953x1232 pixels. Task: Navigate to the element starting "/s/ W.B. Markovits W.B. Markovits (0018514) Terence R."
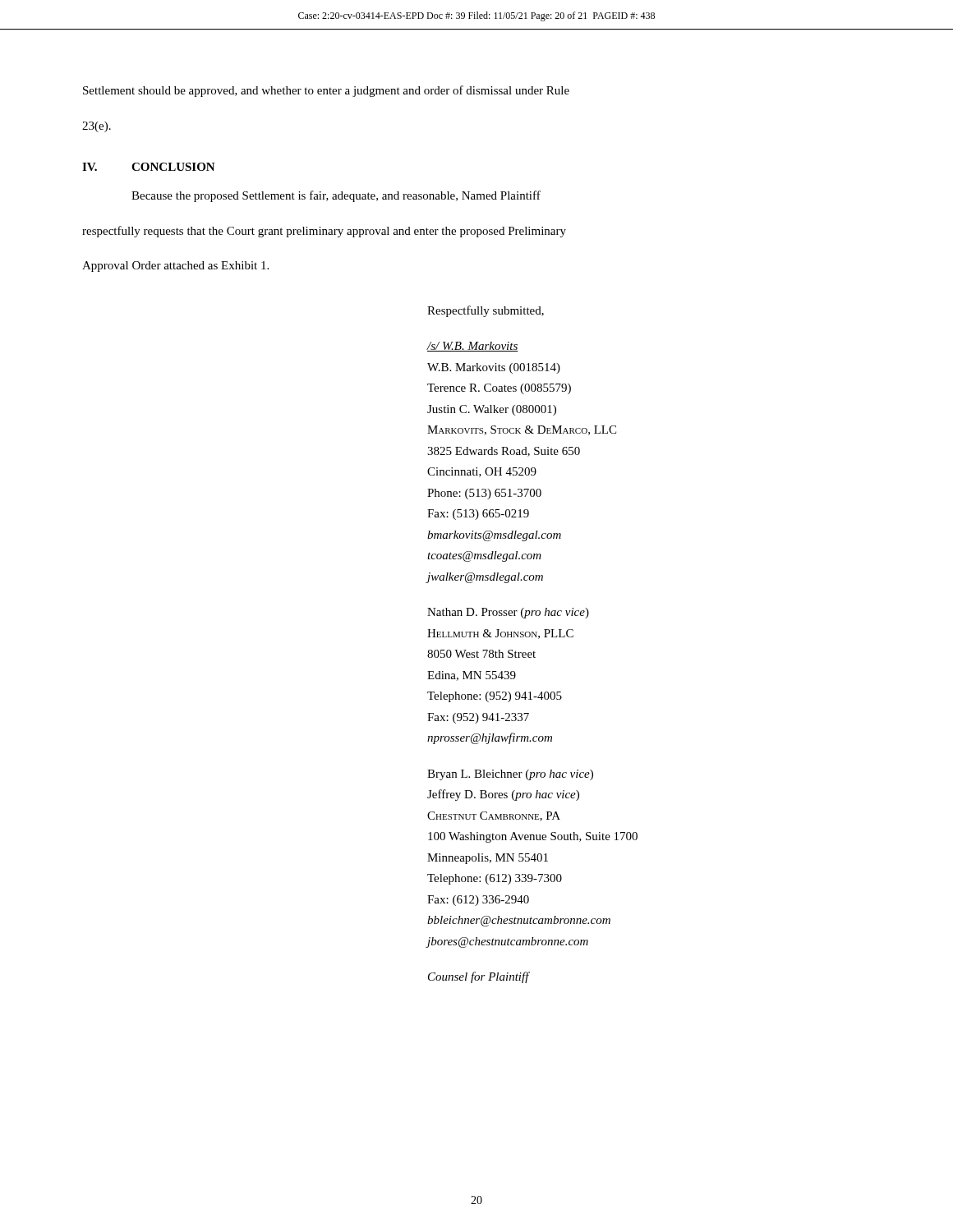522,461
